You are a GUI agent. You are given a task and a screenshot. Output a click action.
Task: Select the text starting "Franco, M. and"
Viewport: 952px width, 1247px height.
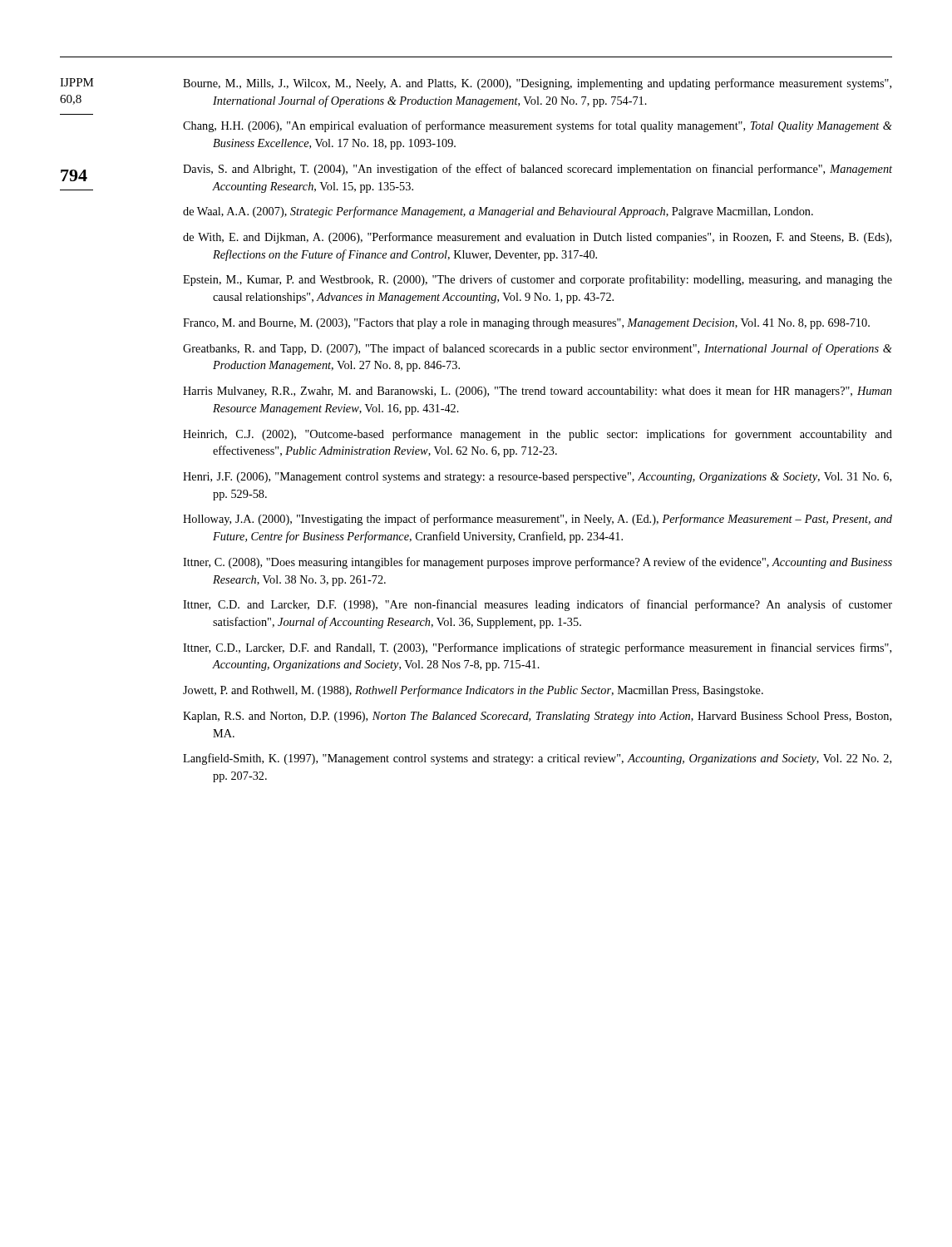pyautogui.click(x=527, y=322)
